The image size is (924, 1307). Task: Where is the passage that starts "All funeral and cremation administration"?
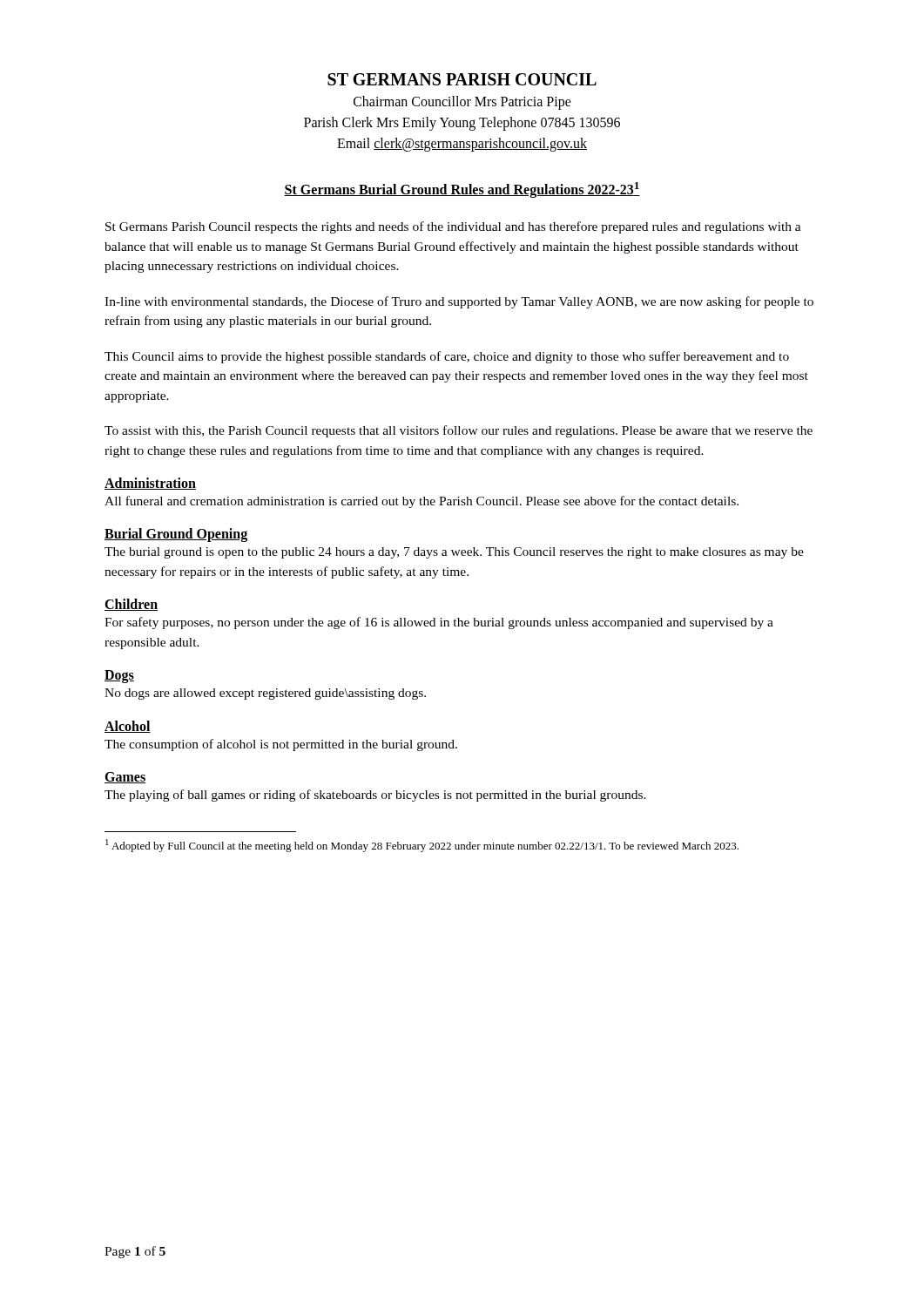pyautogui.click(x=422, y=501)
